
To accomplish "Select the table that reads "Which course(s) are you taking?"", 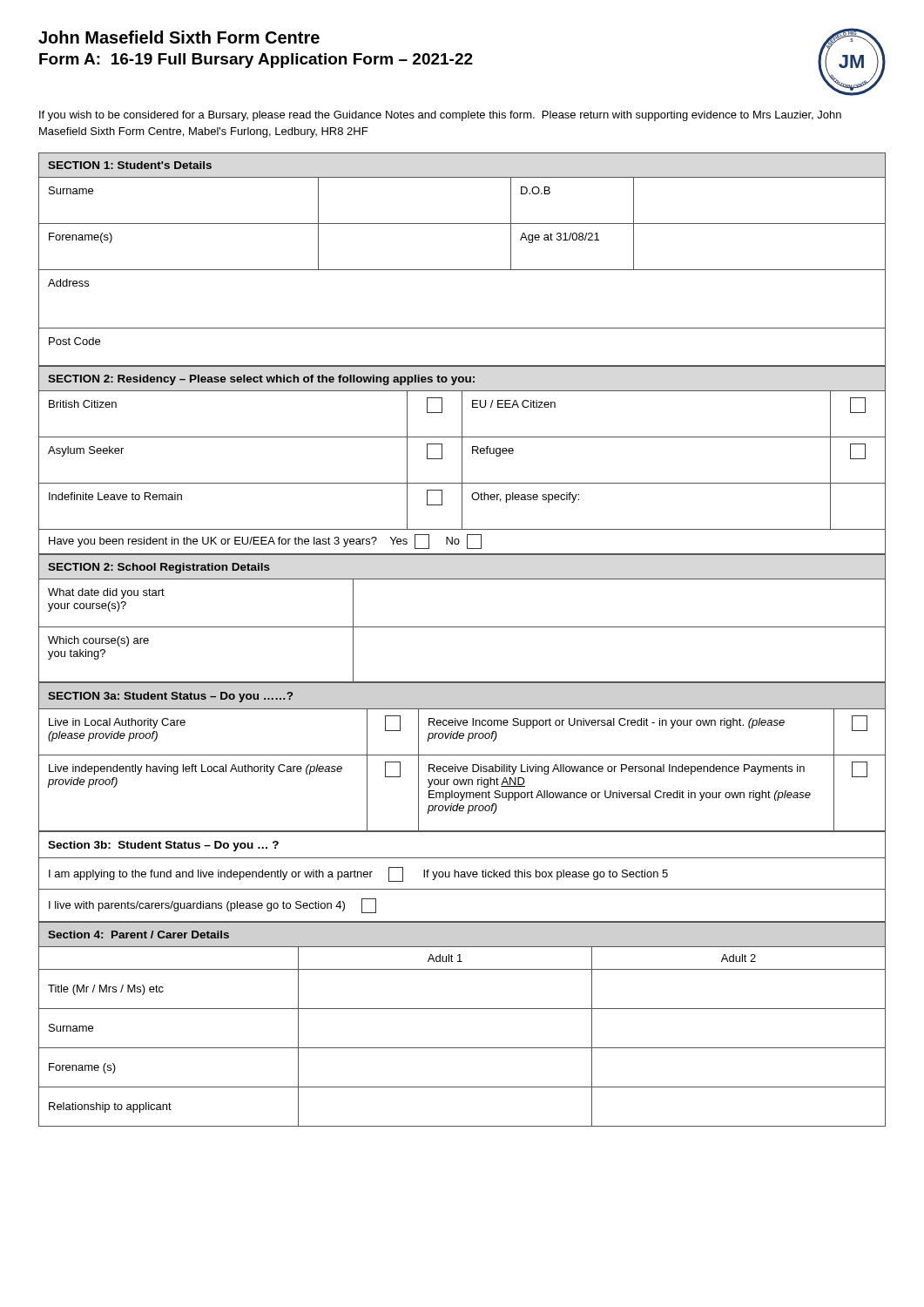I will [x=462, y=618].
